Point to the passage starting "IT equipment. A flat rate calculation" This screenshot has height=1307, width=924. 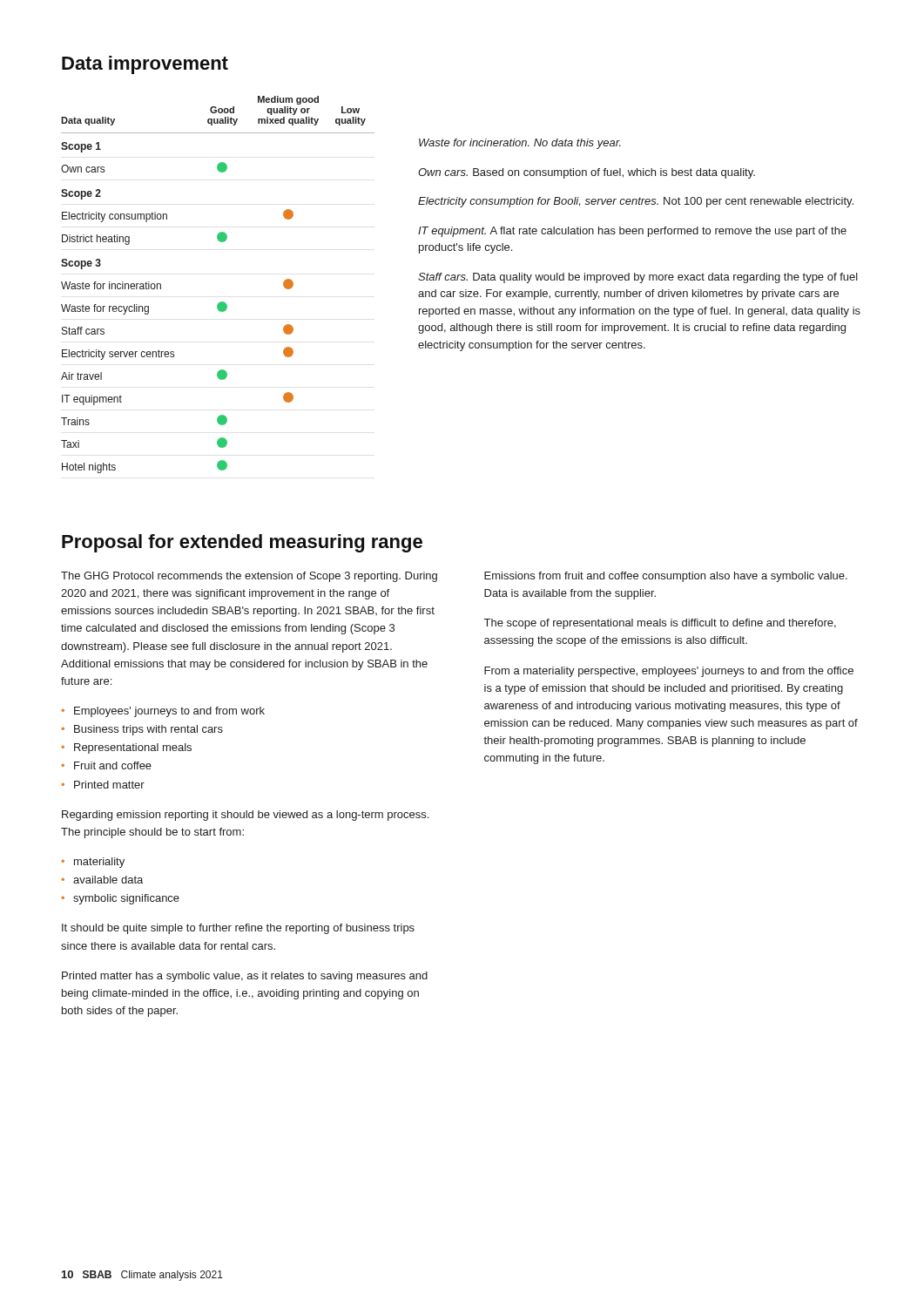pyautogui.click(x=641, y=239)
